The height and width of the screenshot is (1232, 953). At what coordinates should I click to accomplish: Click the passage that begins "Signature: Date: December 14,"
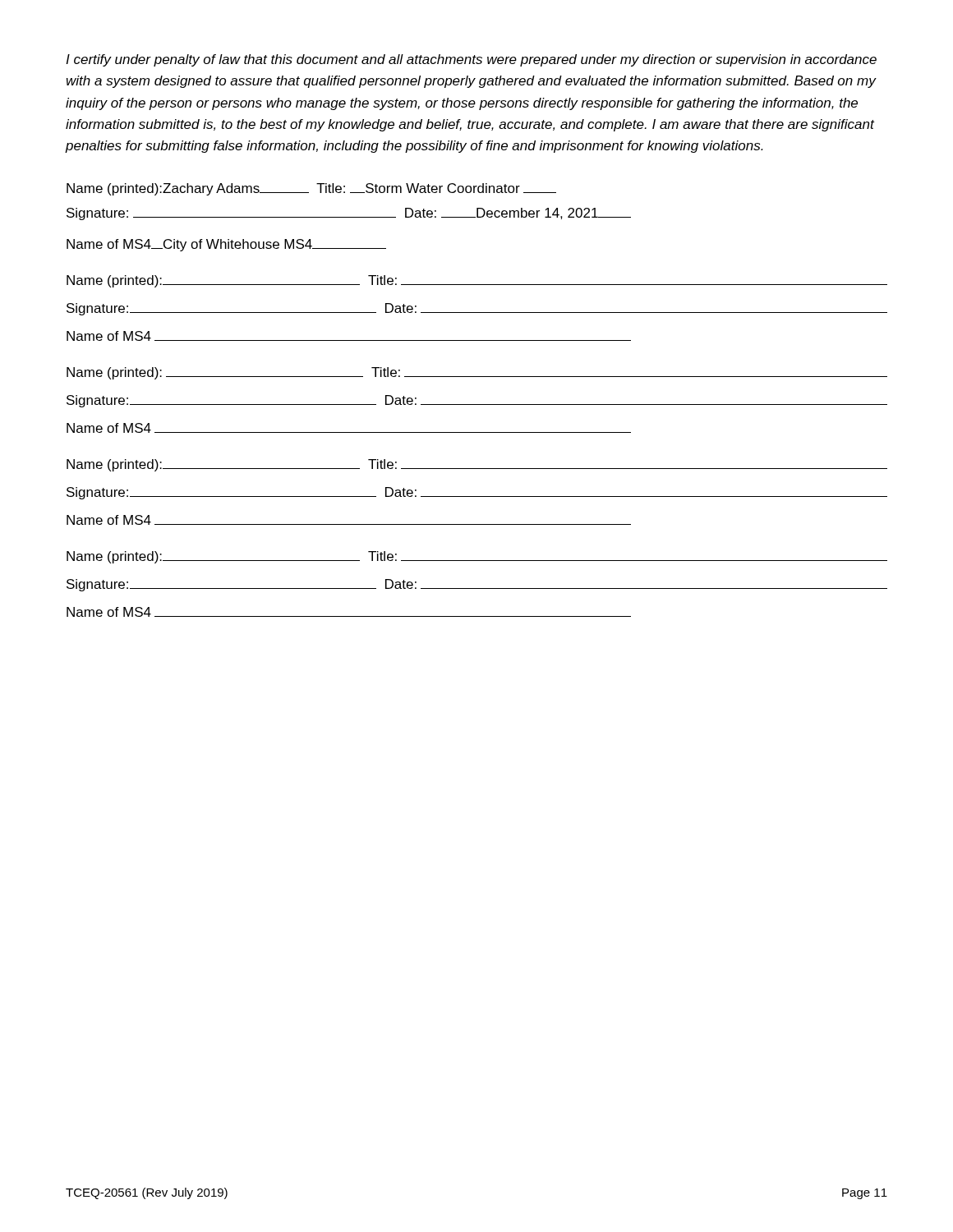(x=349, y=213)
